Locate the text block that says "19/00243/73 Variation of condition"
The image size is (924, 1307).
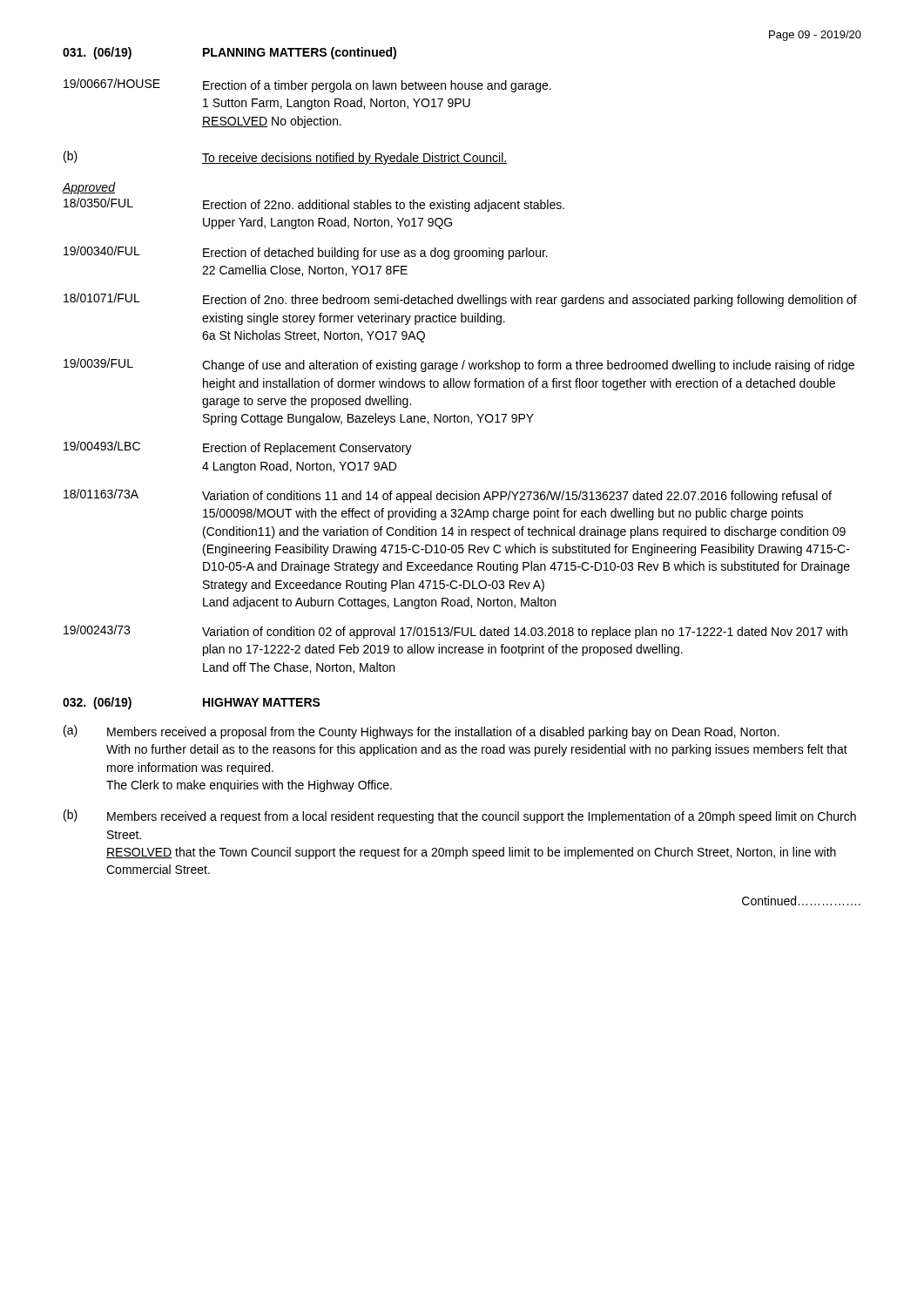coord(462,650)
